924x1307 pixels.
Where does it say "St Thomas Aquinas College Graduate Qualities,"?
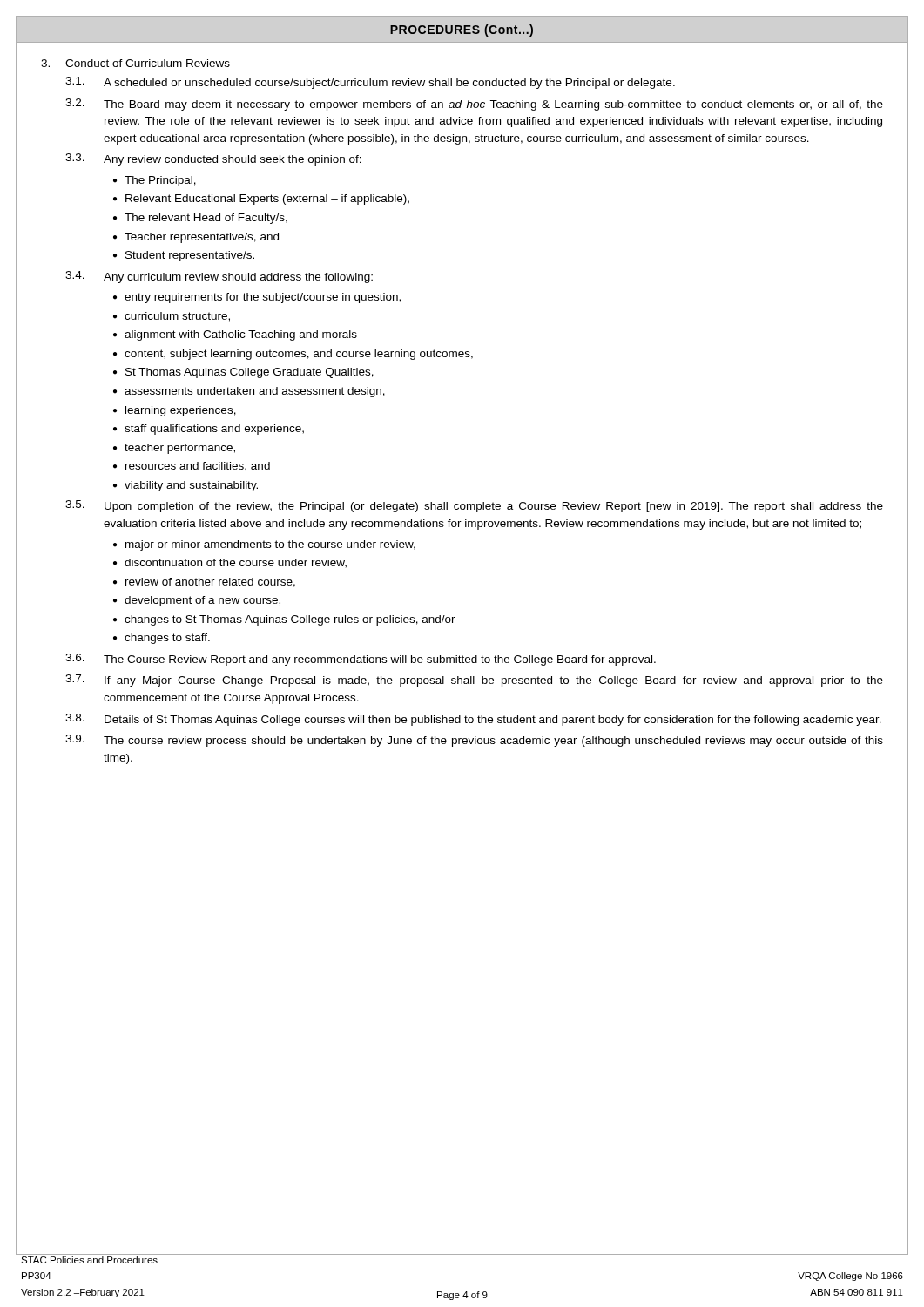[x=249, y=372]
